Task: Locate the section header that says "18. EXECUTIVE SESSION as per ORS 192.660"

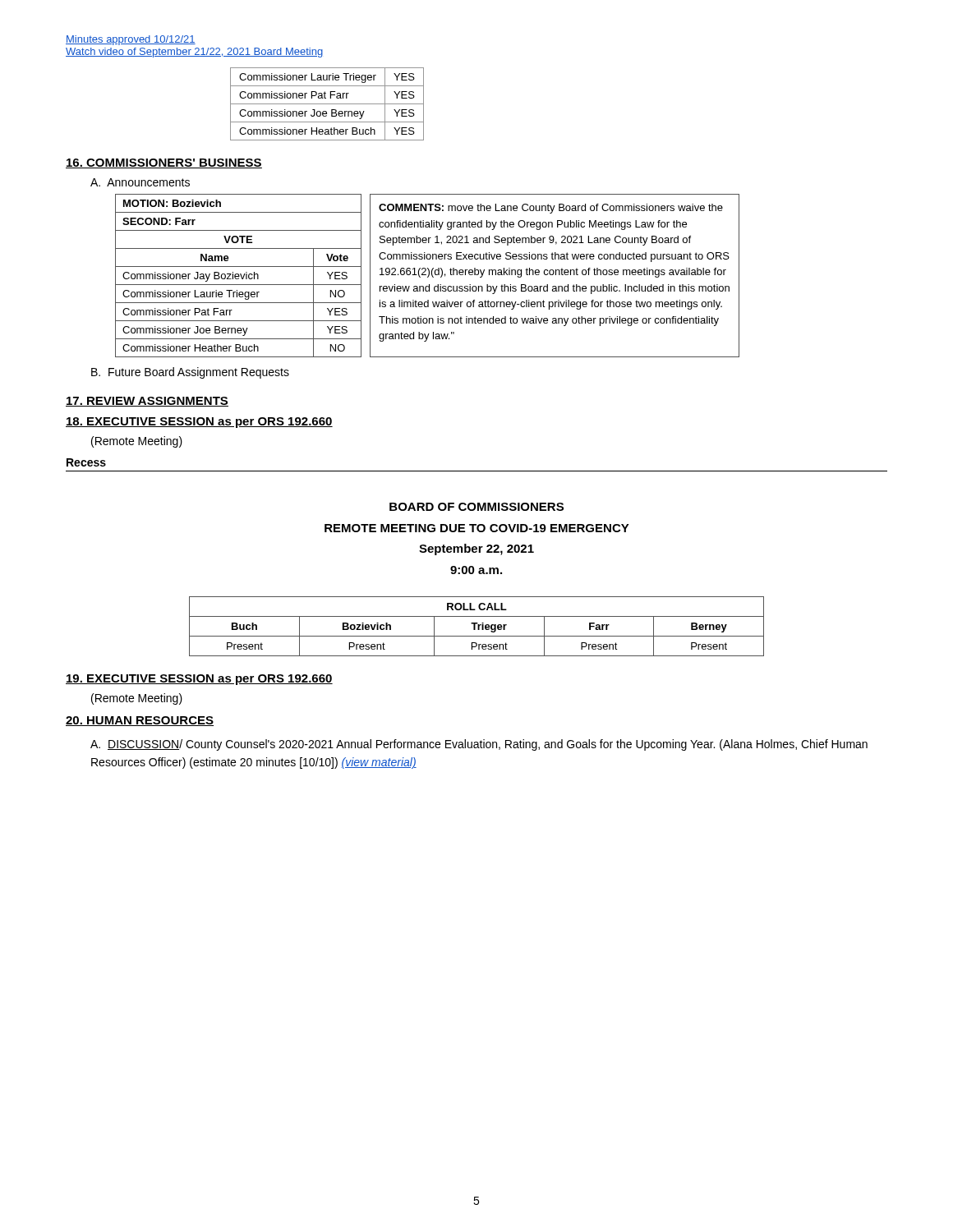Action: (x=199, y=421)
